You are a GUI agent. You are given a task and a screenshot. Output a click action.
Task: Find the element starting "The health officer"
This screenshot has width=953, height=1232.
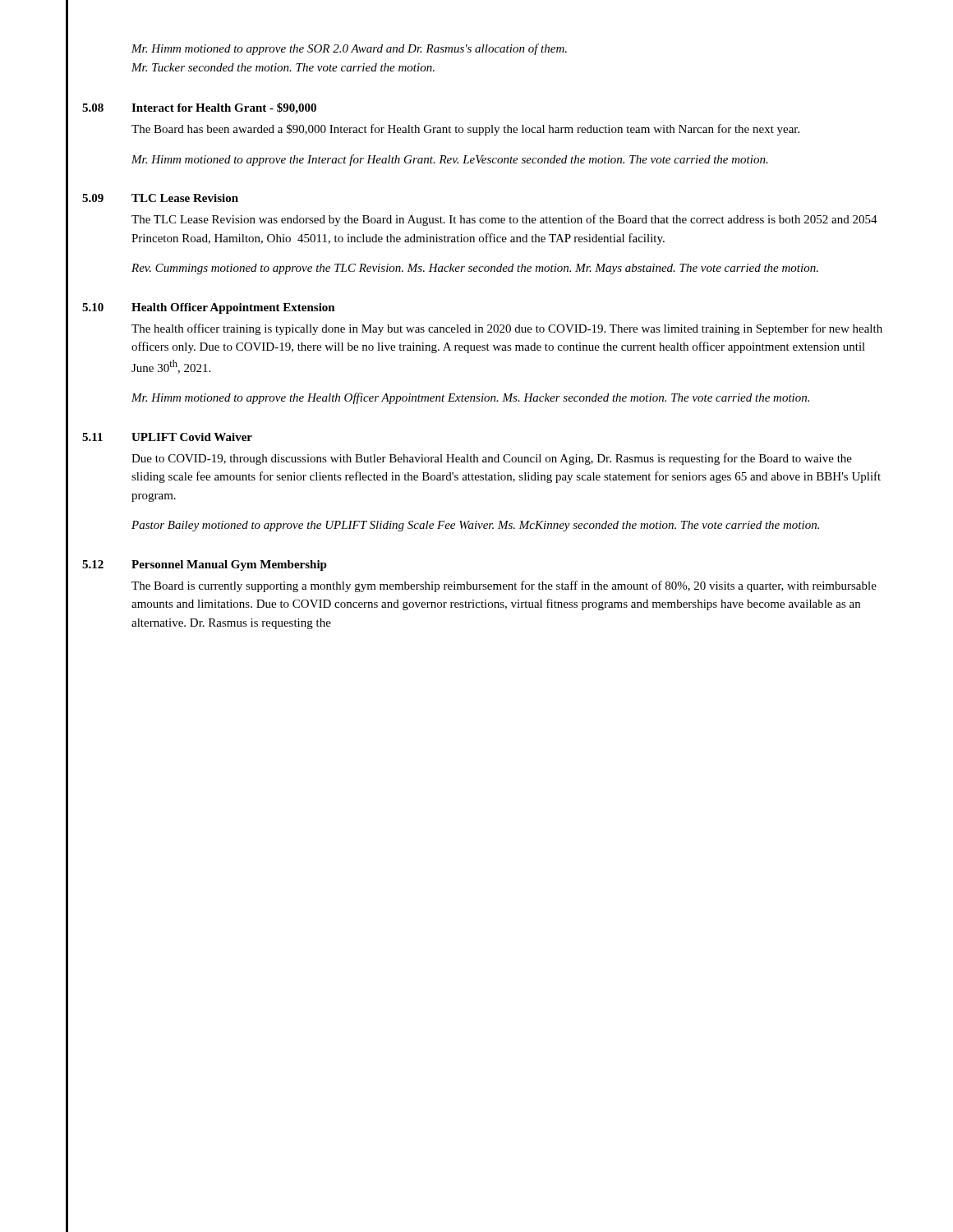click(507, 348)
